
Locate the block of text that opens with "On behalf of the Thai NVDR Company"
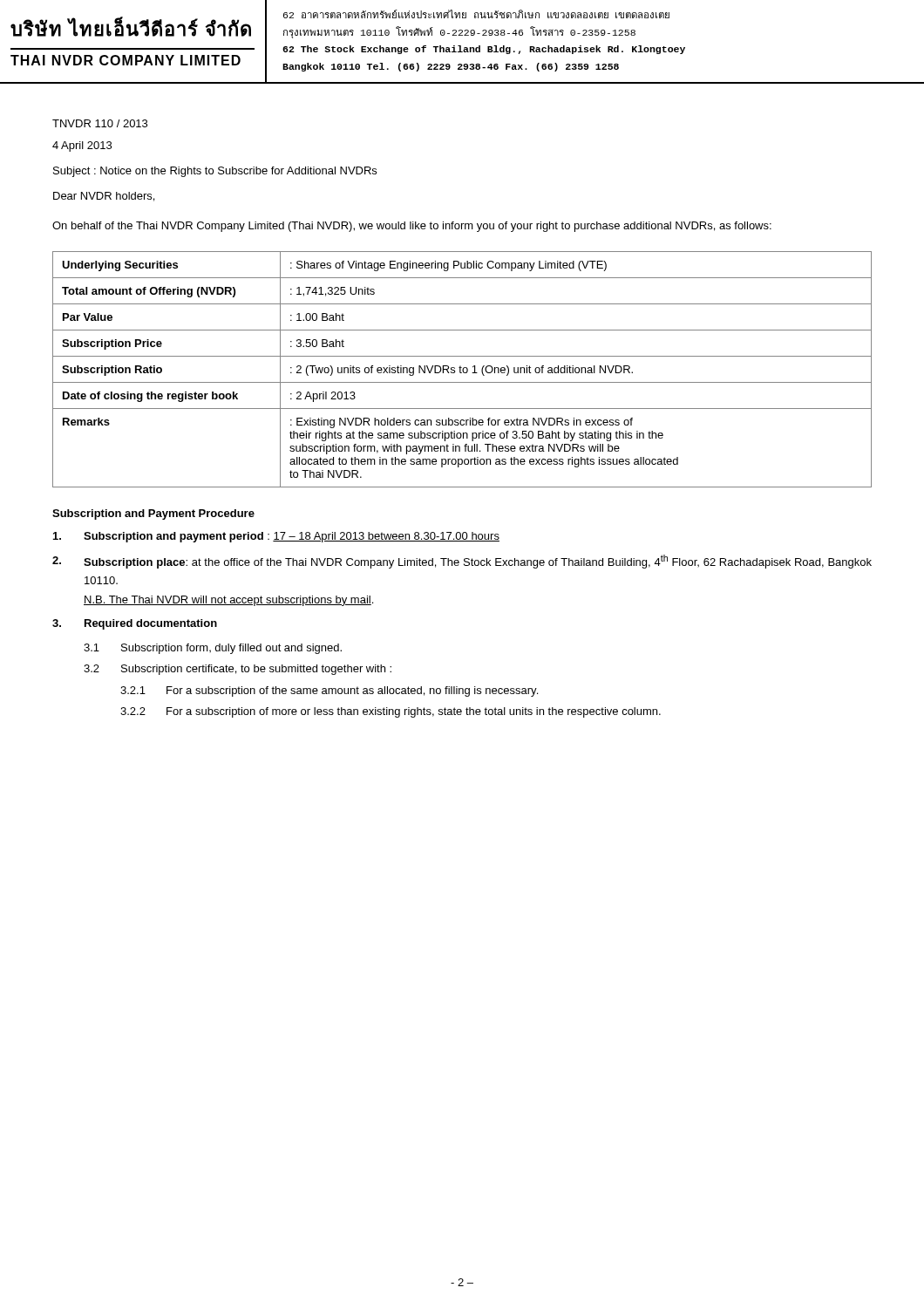[x=412, y=226]
